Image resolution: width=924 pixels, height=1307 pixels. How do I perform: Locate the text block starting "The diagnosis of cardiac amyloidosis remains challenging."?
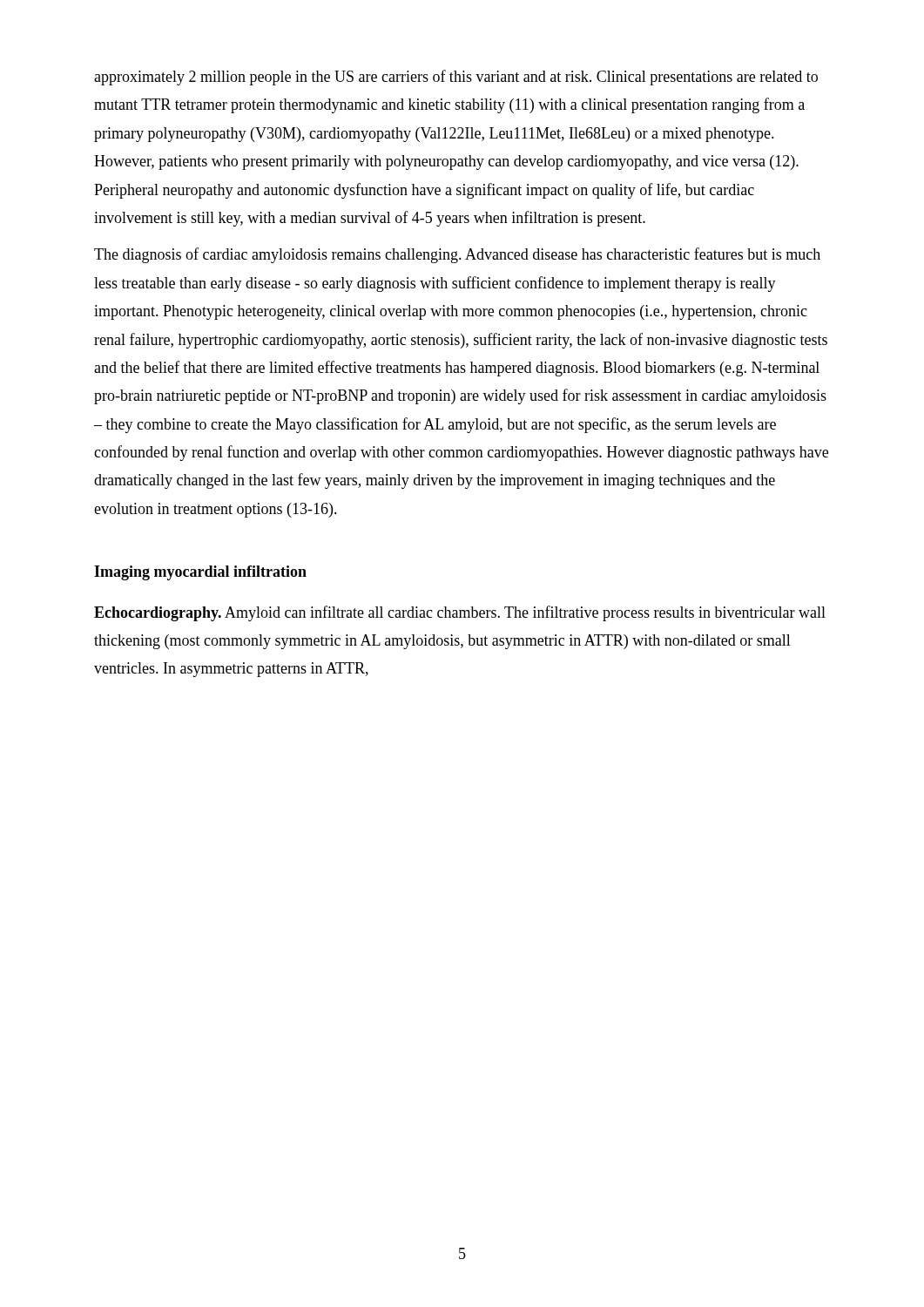tap(462, 382)
